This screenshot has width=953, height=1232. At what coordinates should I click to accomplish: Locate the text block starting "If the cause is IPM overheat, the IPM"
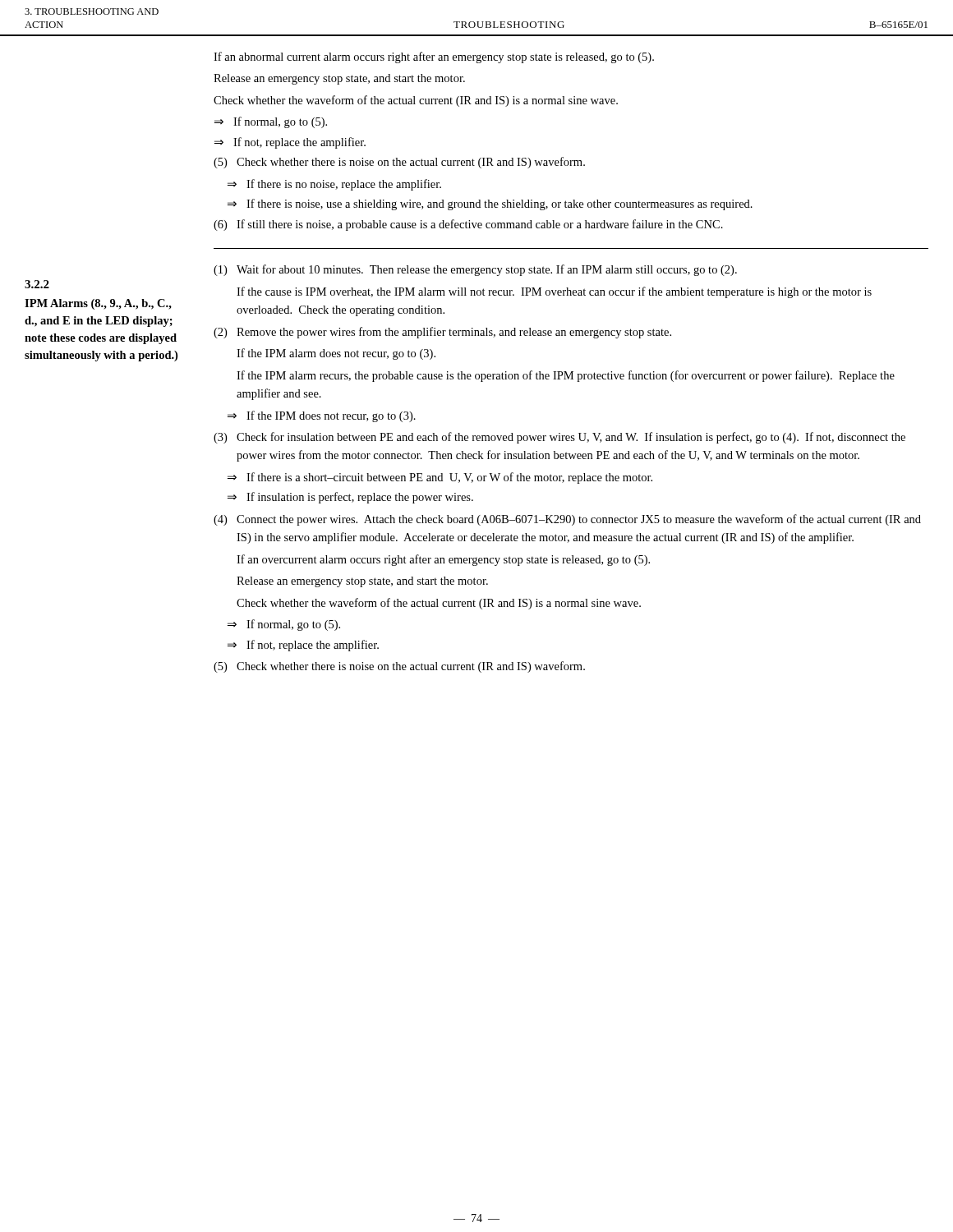[x=554, y=301]
